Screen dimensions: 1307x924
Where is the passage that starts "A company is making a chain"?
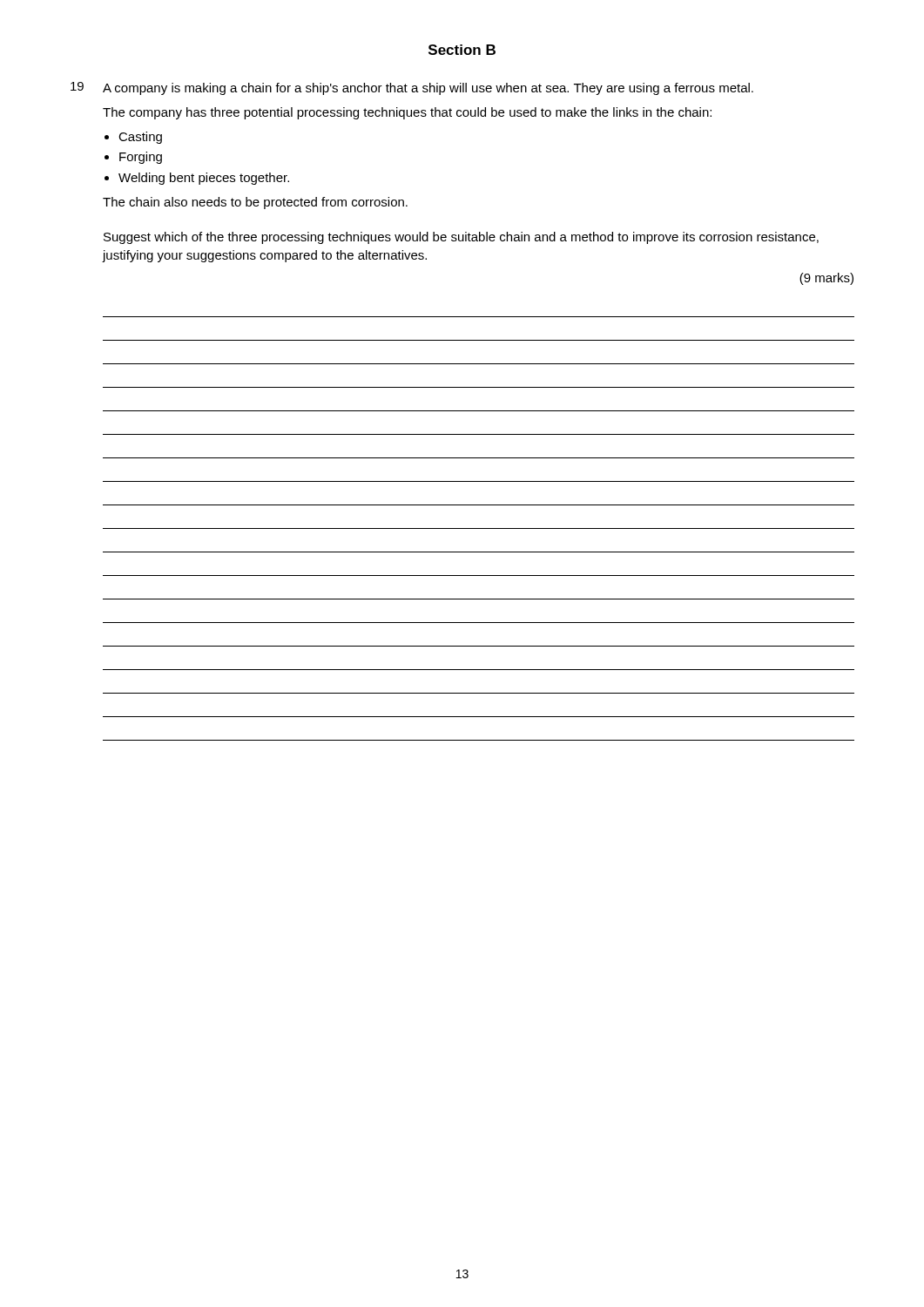[x=479, y=100]
